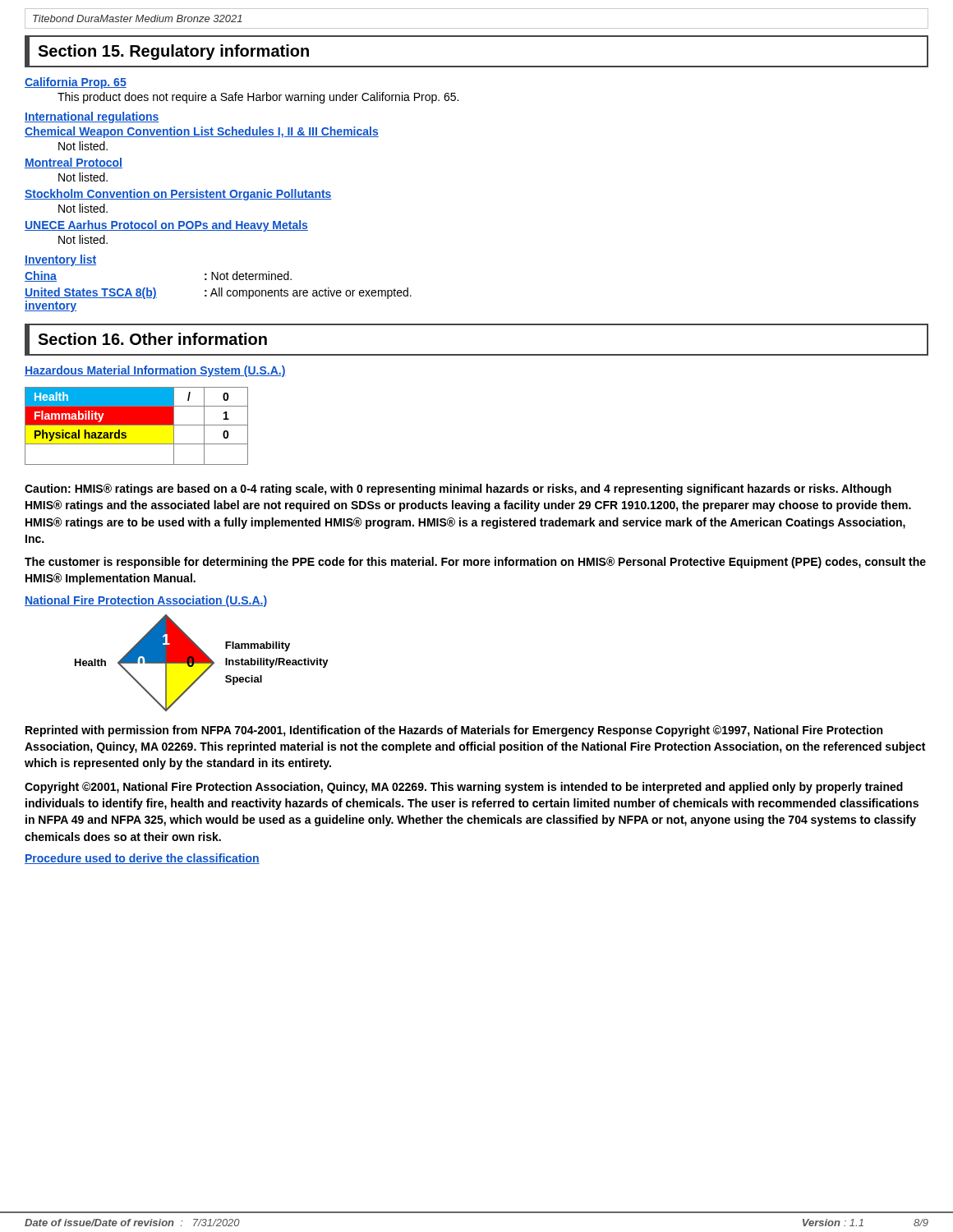
Task: Point to the text starting "Chemical Weapon Convention List Schedules I,"
Action: (x=202, y=131)
